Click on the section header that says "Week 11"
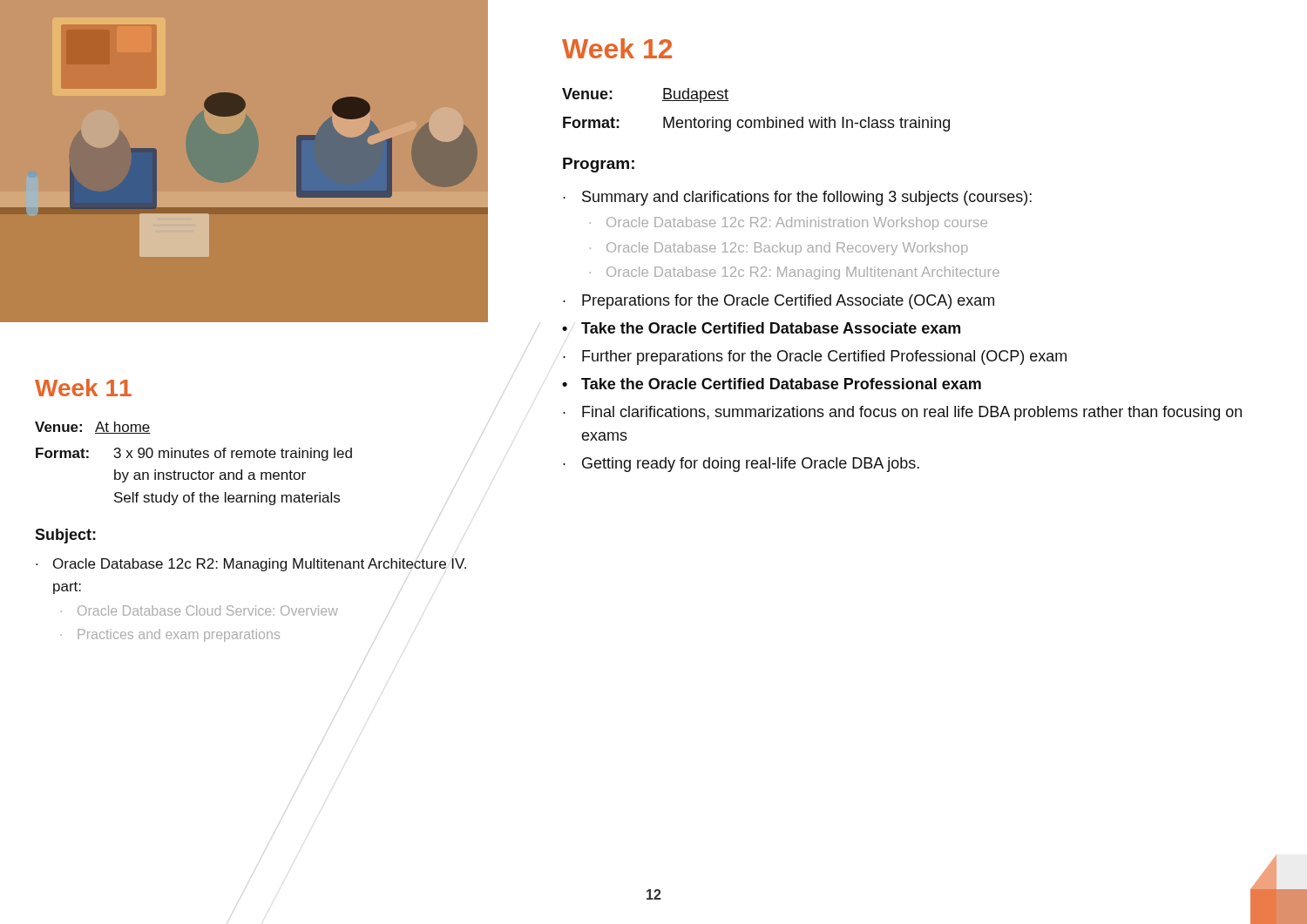1307x924 pixels. [x=83, y=388]
